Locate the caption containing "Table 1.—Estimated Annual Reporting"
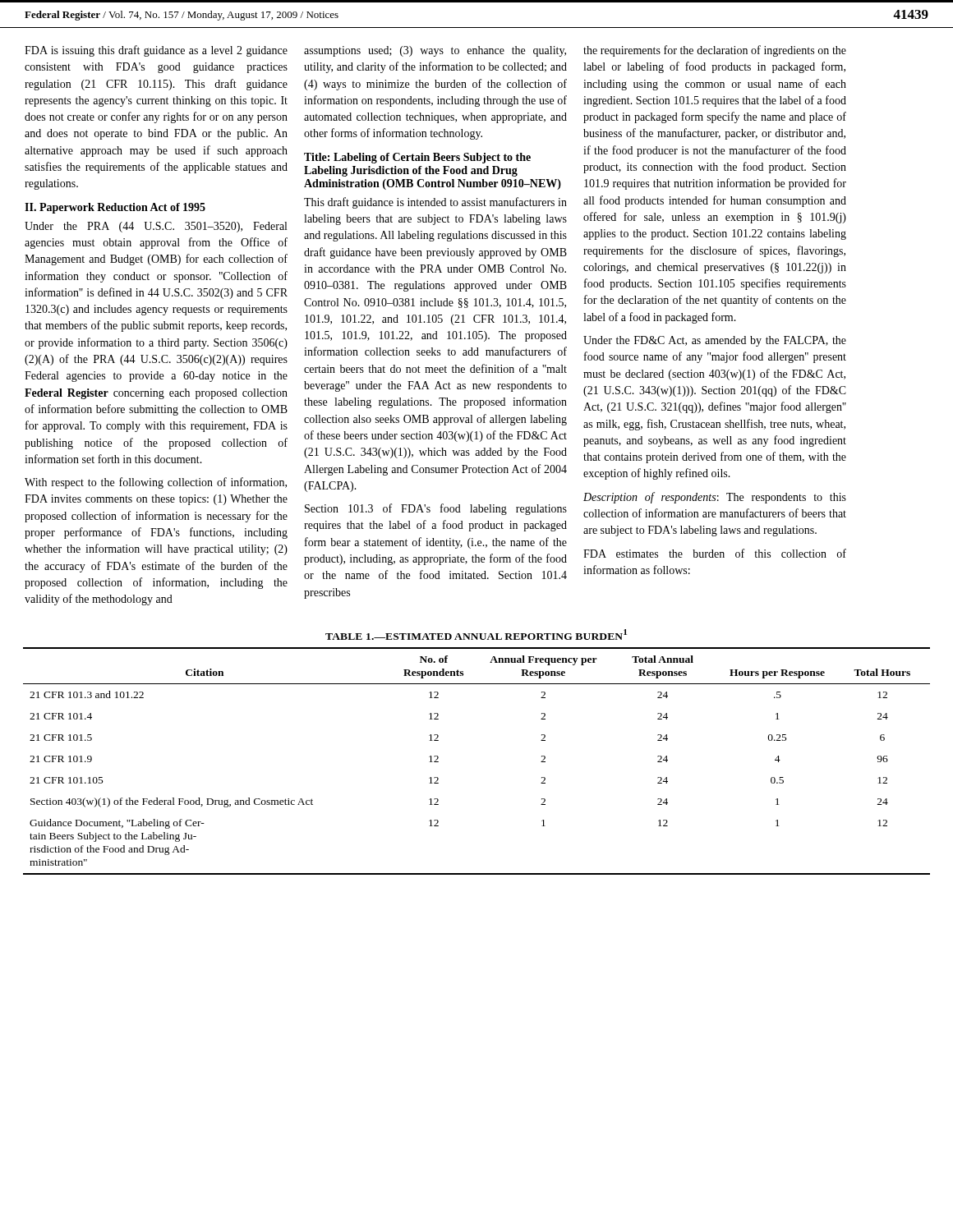The image size is (953, 1232). tap(476, 634)
